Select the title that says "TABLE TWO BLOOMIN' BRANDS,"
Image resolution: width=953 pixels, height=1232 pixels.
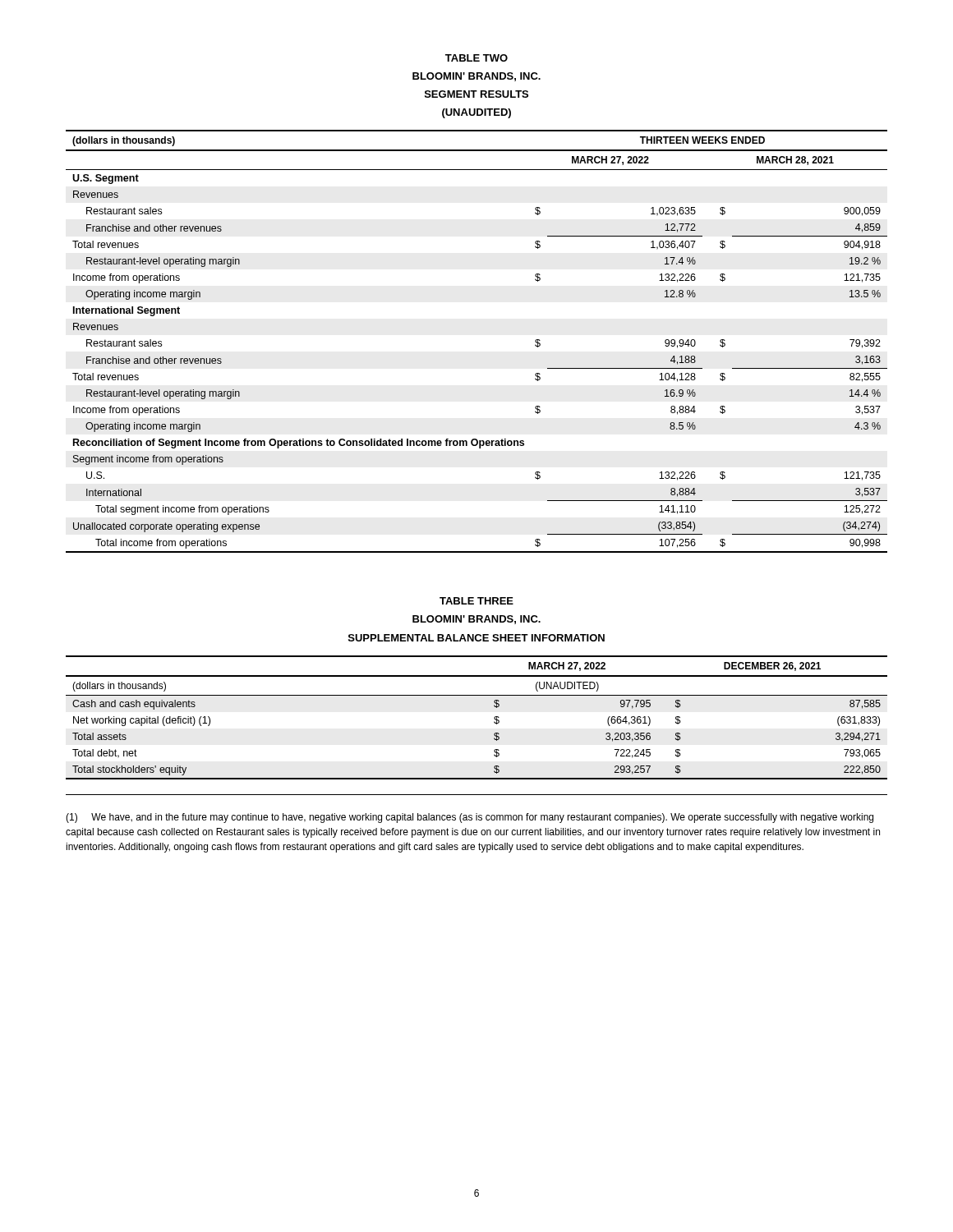pos(476,85)
